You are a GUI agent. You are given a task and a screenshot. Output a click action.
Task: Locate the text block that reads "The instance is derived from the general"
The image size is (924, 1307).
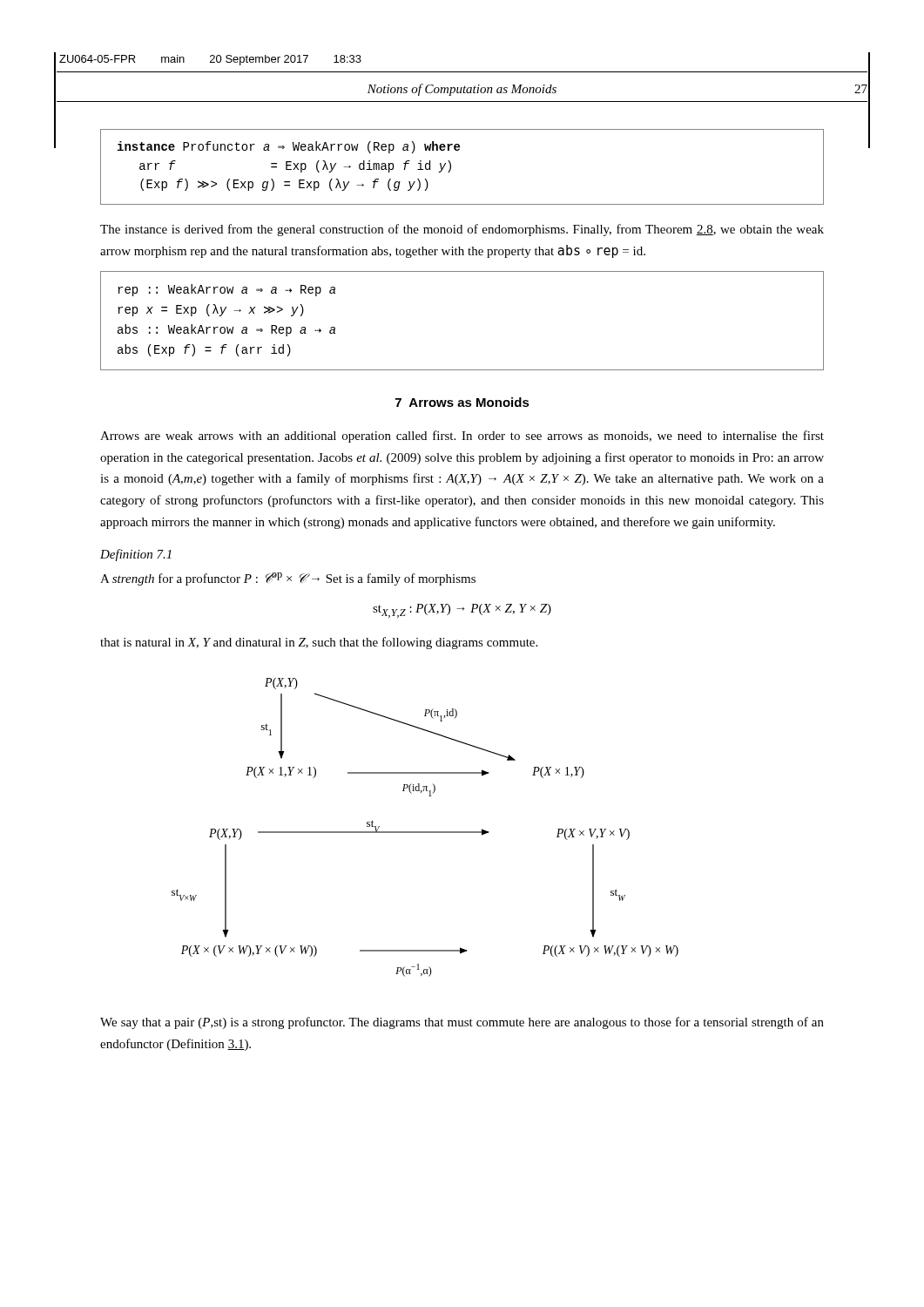[x=462, y=240]
